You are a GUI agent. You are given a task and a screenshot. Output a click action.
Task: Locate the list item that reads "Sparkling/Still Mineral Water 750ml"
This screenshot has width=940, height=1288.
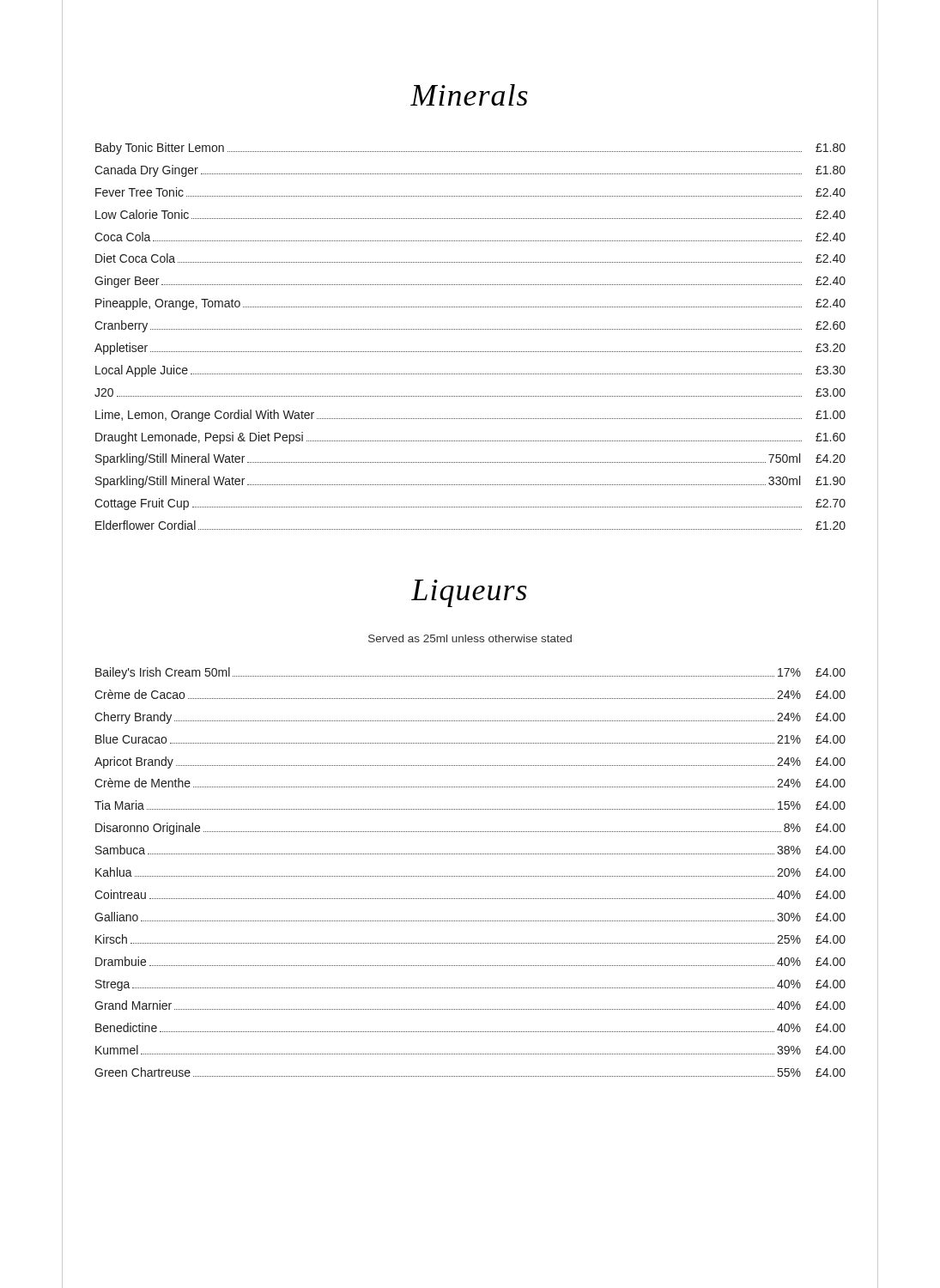[x=470, y=460]
